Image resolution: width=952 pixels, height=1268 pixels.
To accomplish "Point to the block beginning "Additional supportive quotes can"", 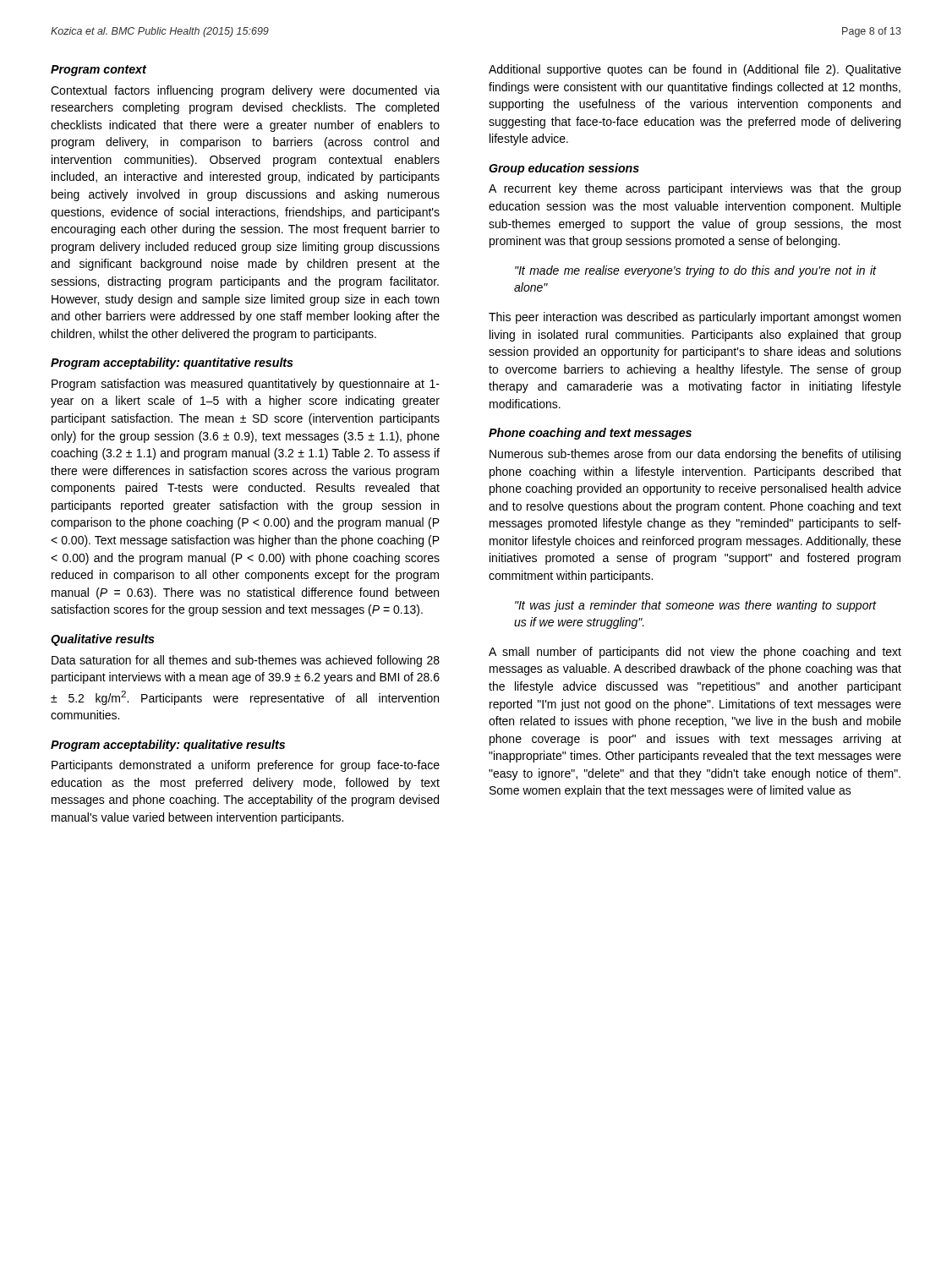I will 695,104.
